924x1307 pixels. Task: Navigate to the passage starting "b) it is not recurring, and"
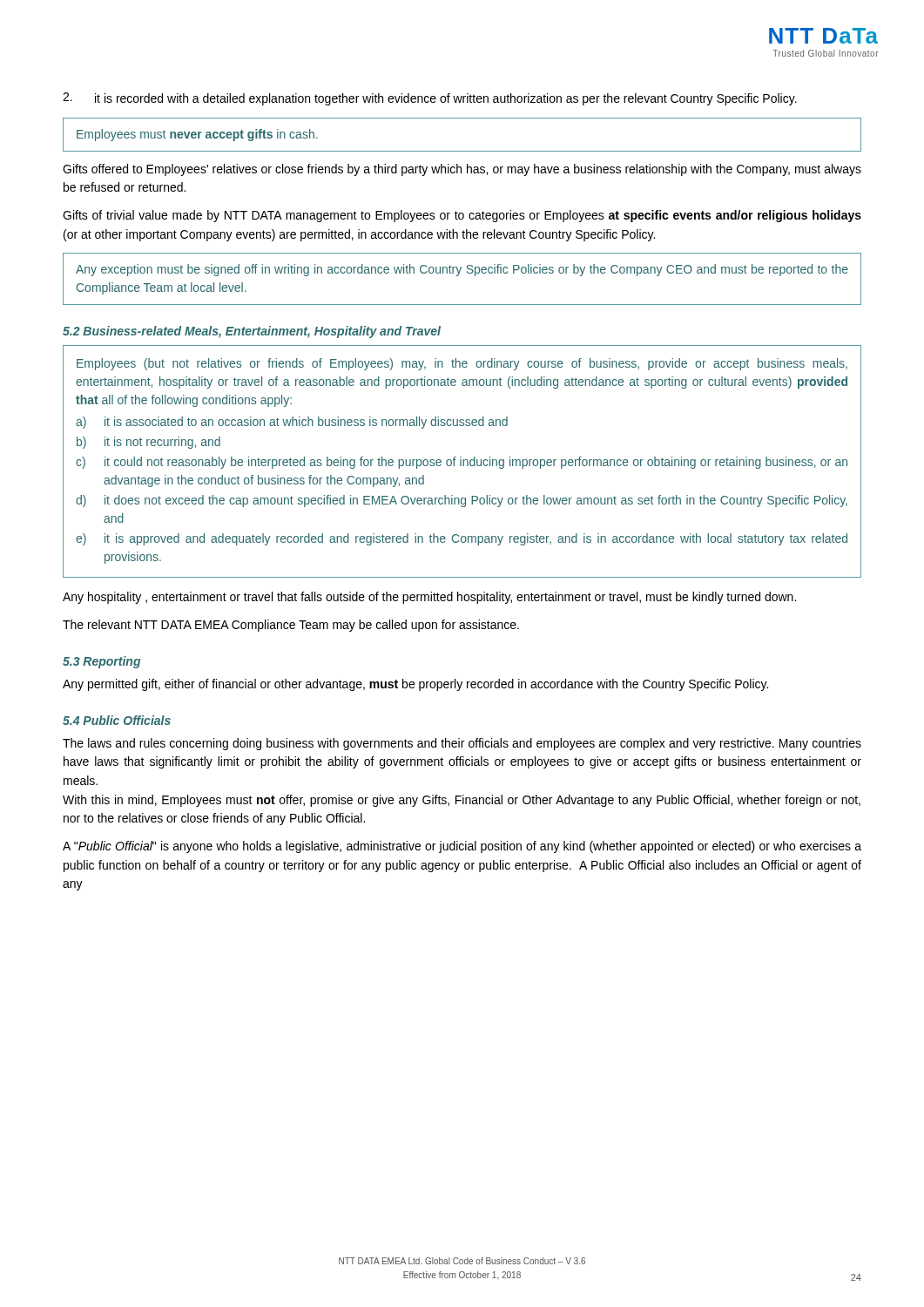pyautogui.click(x=148, y=443)
